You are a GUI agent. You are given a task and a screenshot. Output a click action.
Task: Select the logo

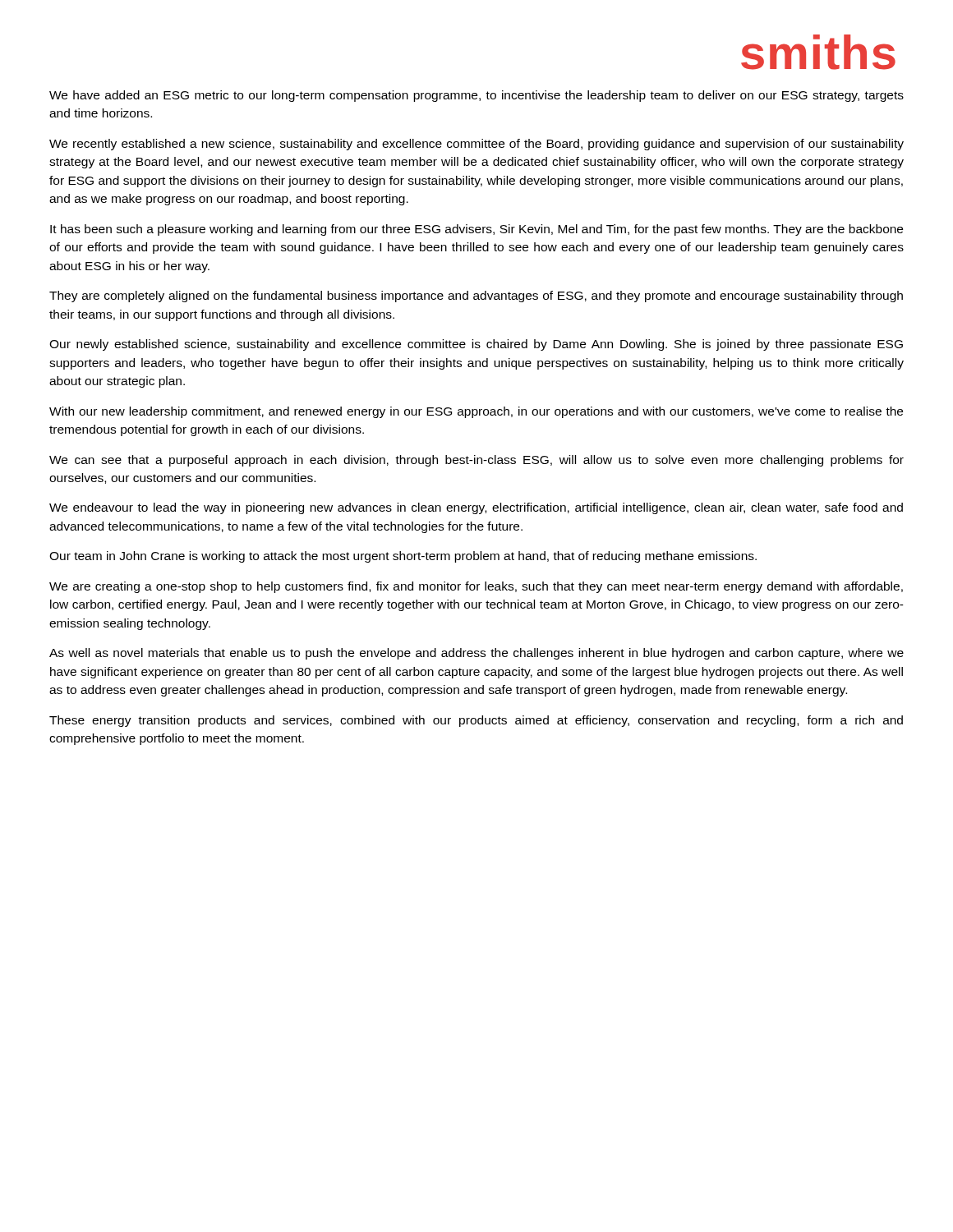[822, 51]
